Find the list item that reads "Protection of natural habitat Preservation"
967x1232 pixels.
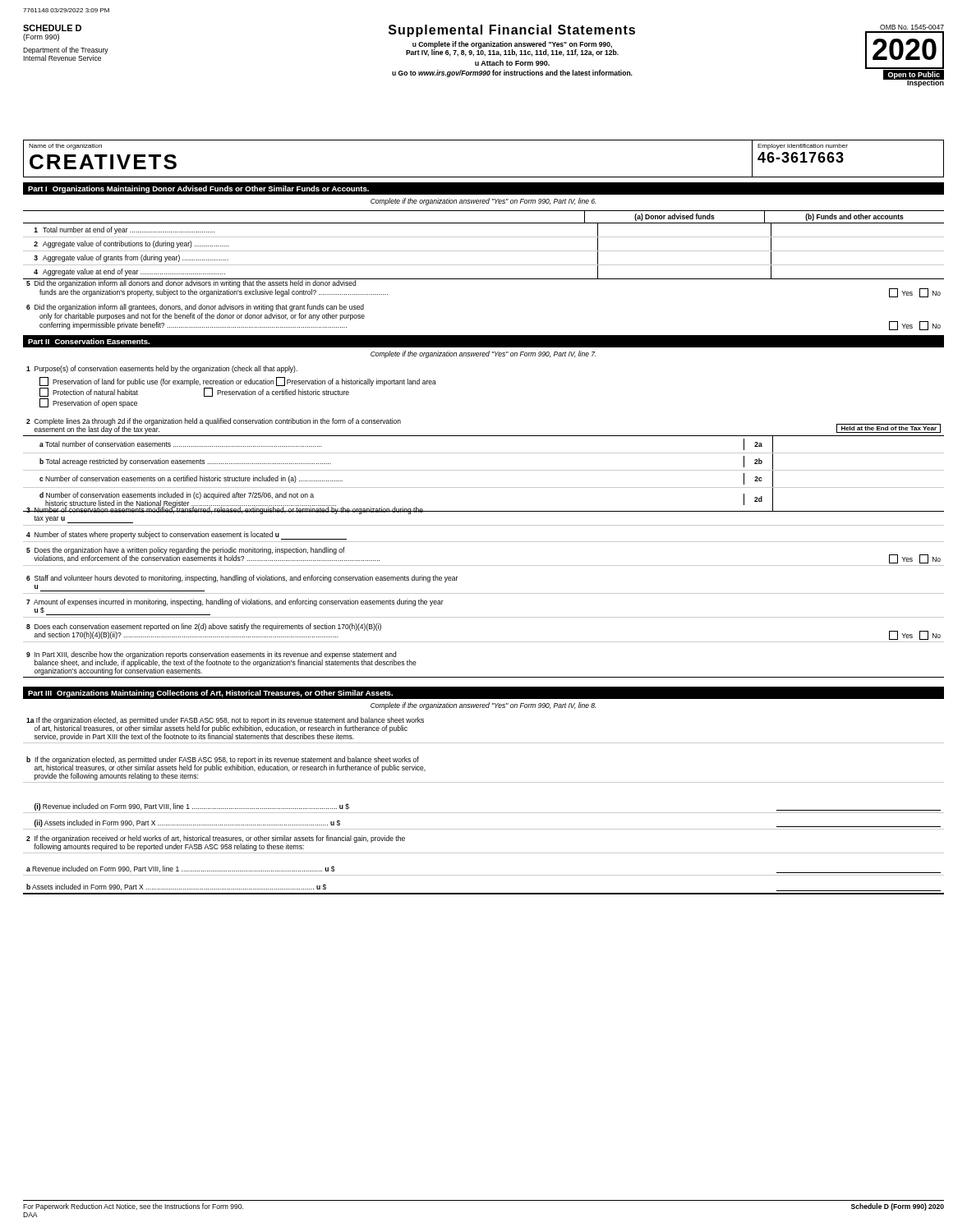pos(194,392)
